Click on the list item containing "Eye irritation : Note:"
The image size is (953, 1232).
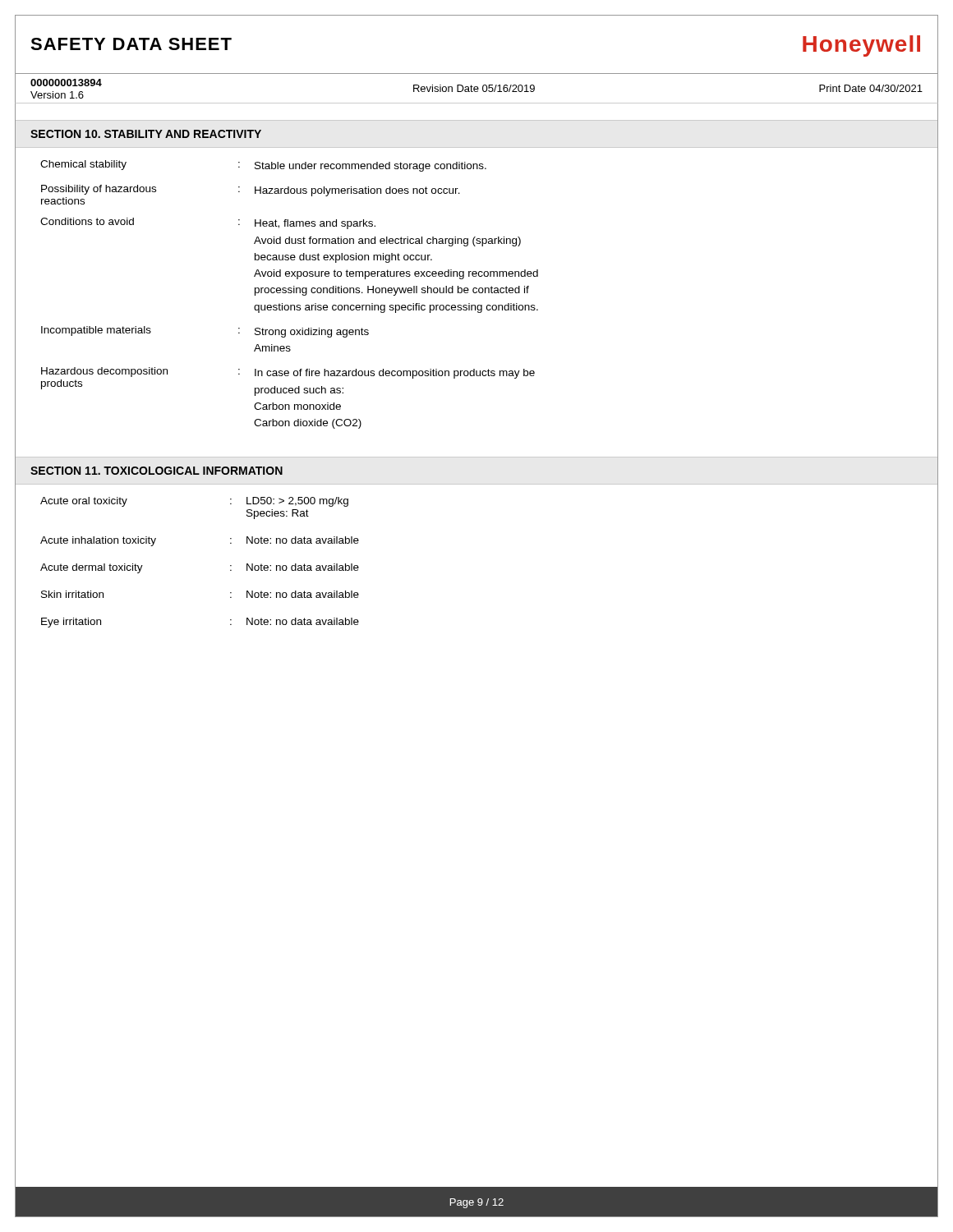(x=69, y=622)
